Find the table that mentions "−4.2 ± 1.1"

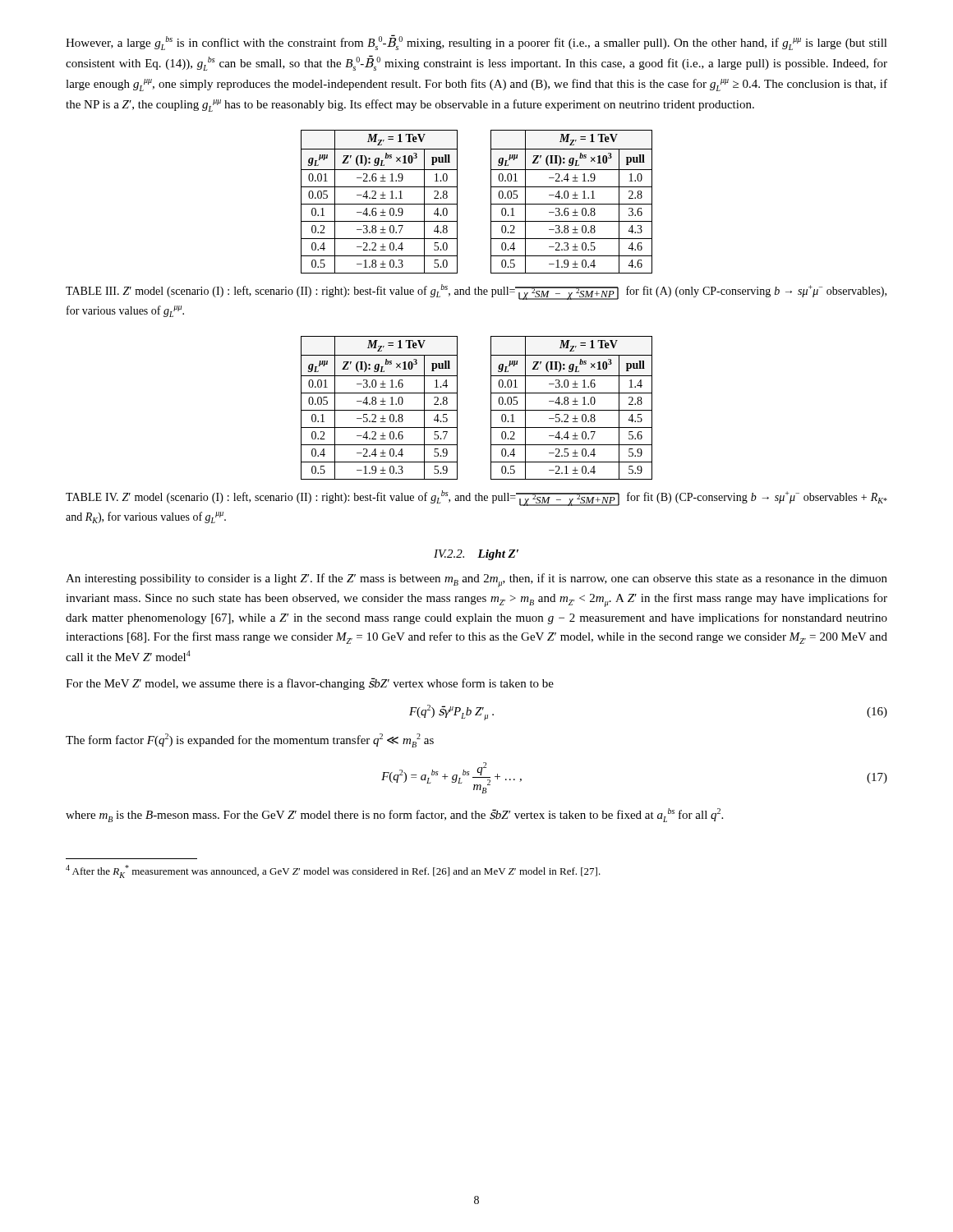click(x=379, y=202)
